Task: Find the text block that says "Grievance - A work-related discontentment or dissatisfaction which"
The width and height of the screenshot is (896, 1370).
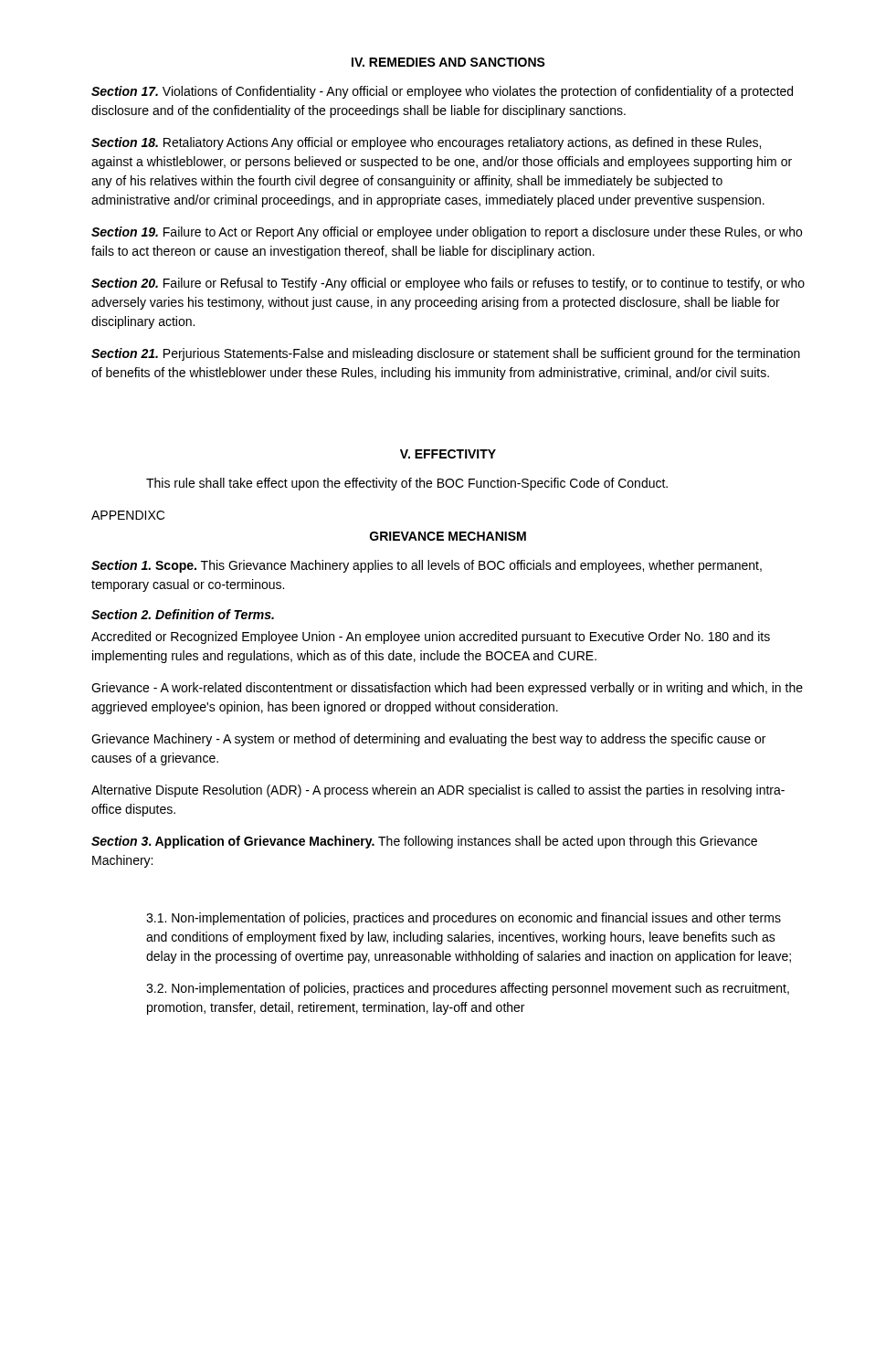Action: point(447,697)
